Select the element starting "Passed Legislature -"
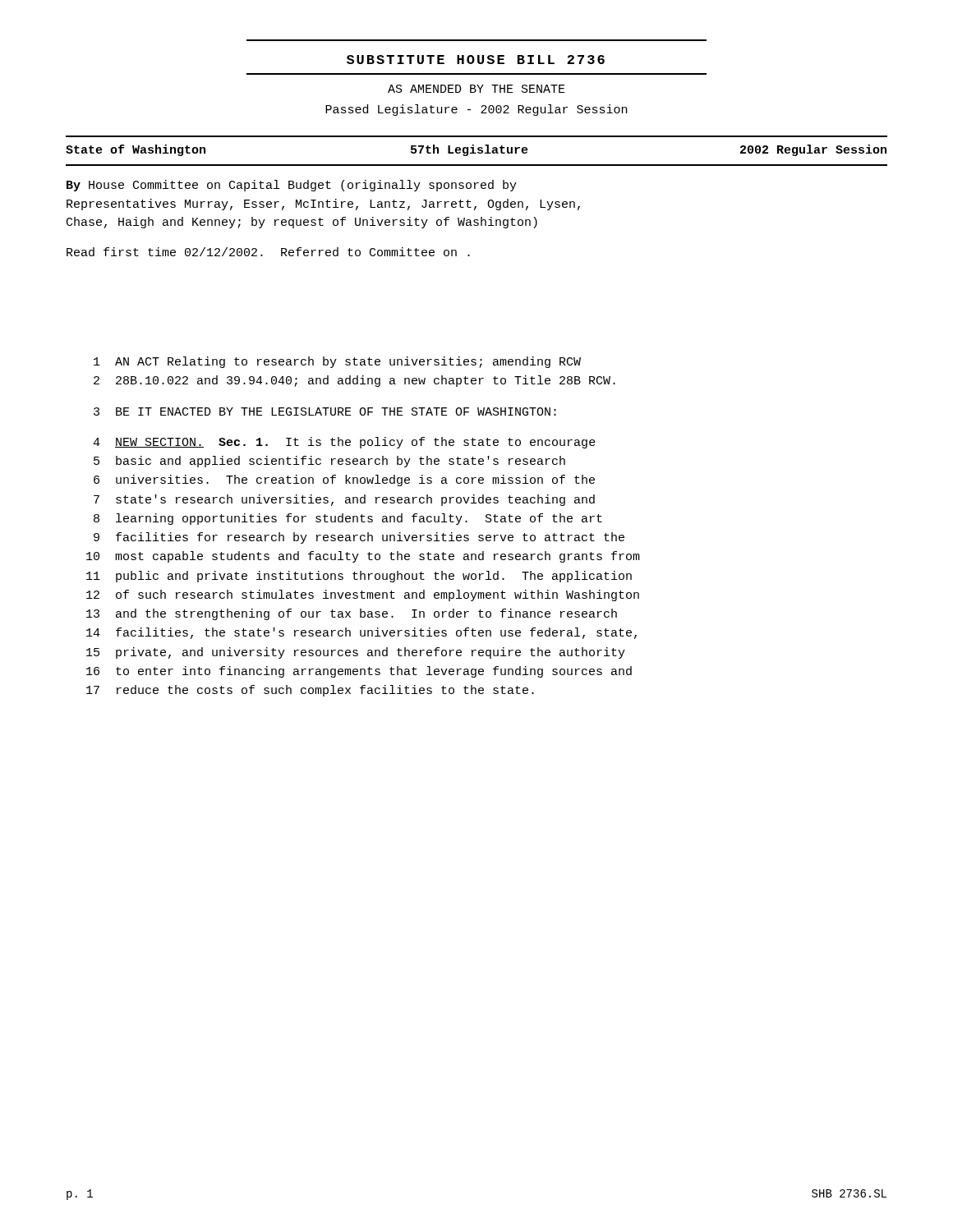The width and height of the screenshot is (953, 1232). point(476,110)
